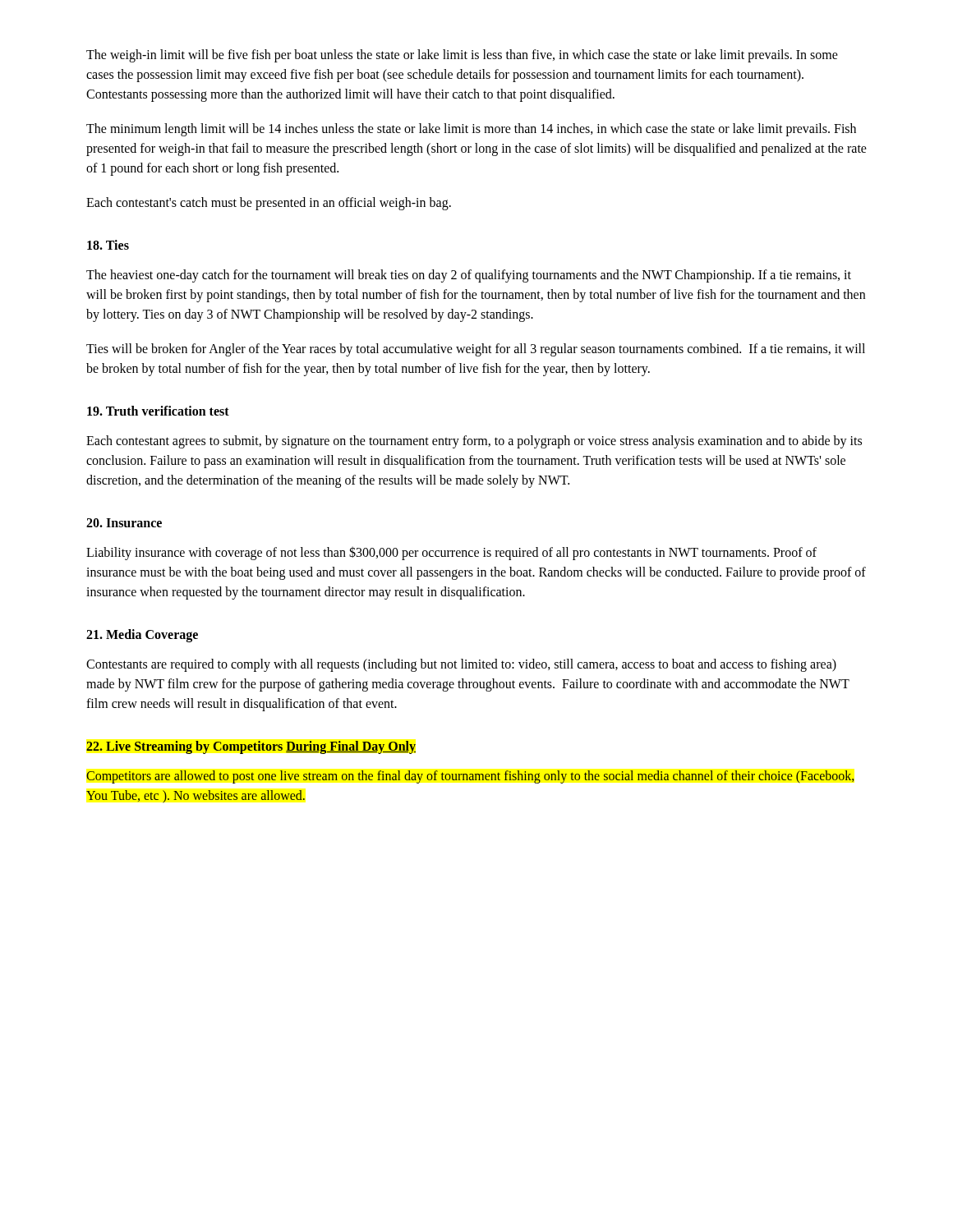Click on the text block that reads "Liability insurance with coverage"

476,572
